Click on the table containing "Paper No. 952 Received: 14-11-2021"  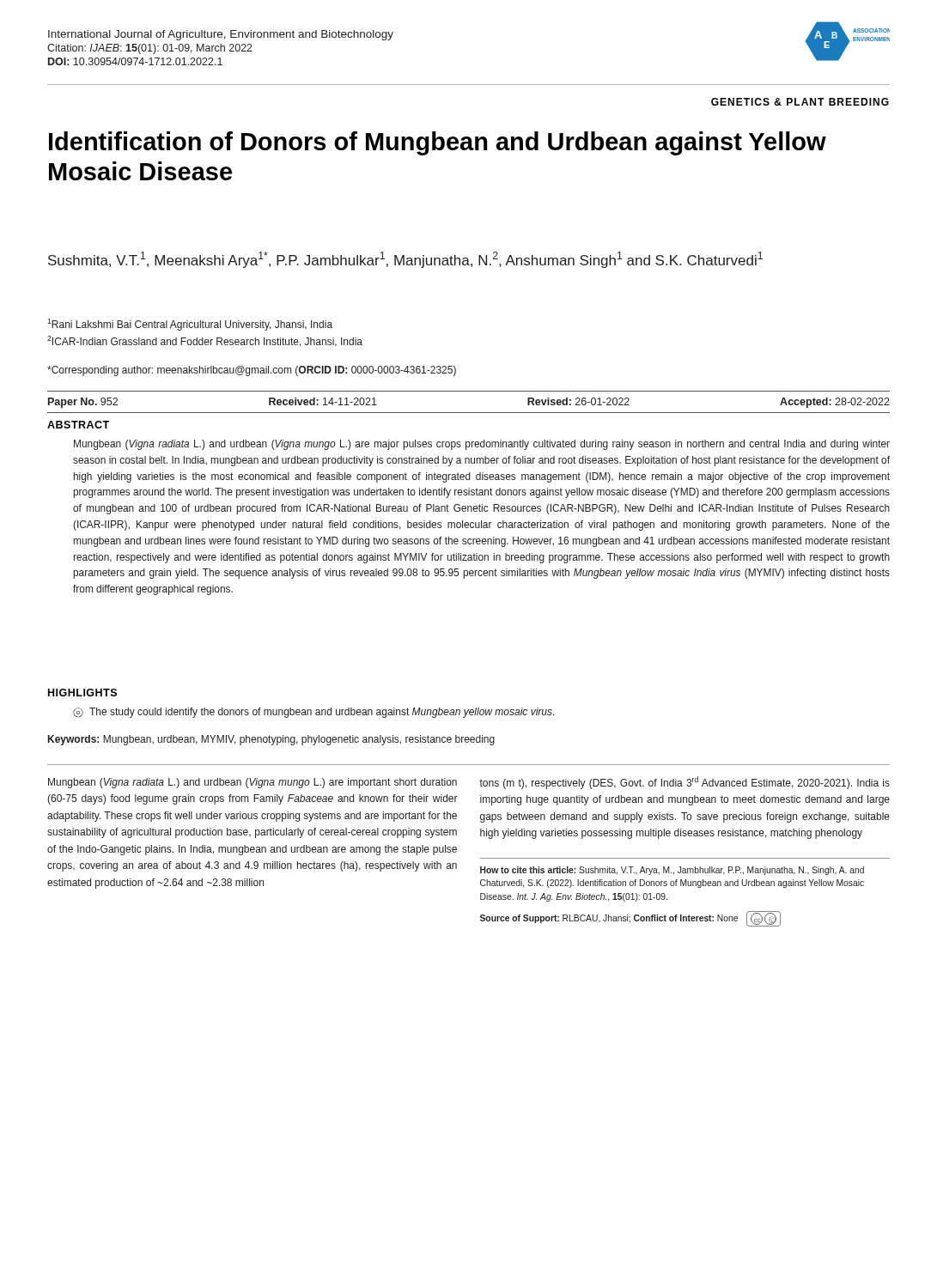[468, 402]
